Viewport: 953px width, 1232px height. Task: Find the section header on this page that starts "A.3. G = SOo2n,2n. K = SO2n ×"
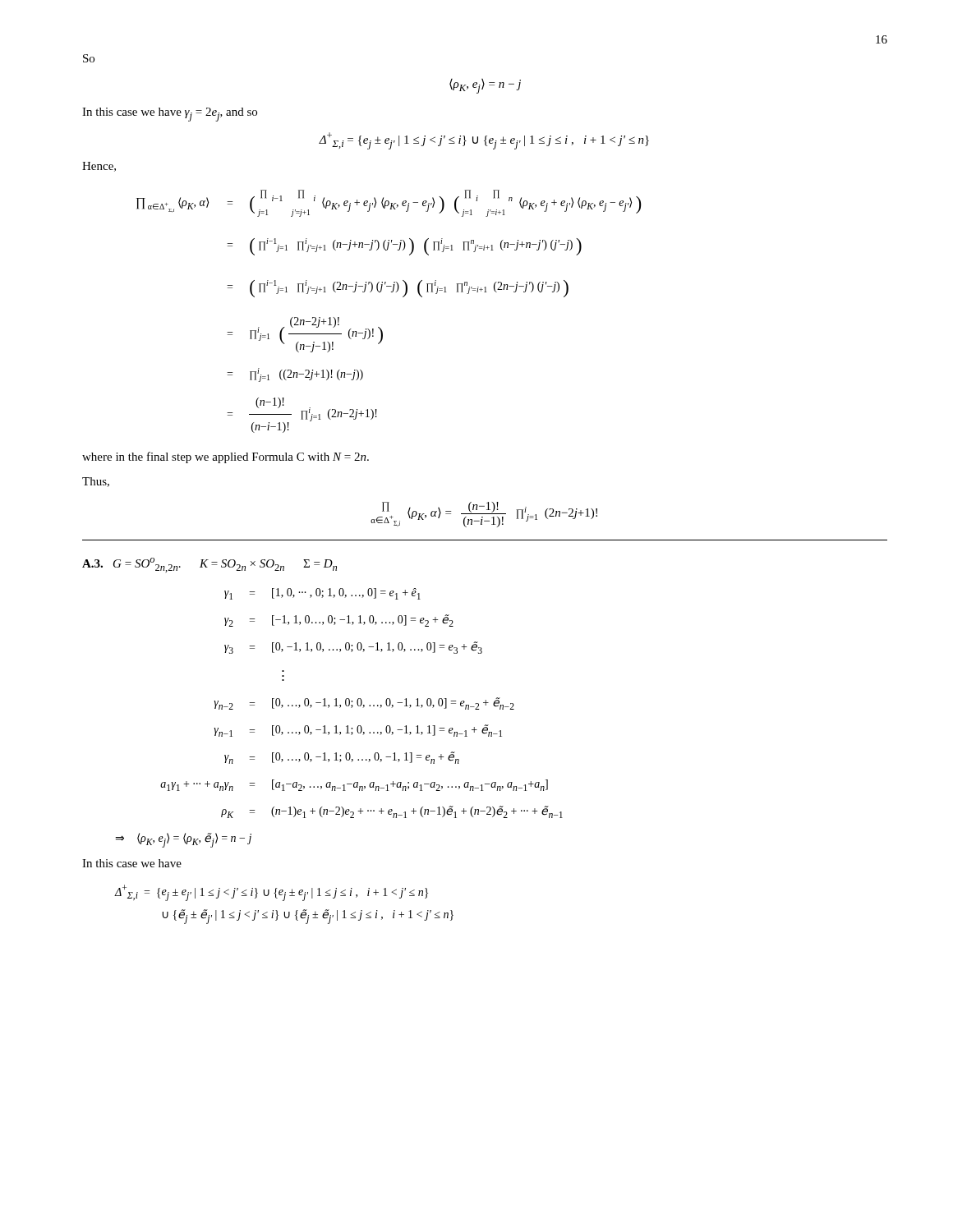pyautogui.click(x=210, y=563)
